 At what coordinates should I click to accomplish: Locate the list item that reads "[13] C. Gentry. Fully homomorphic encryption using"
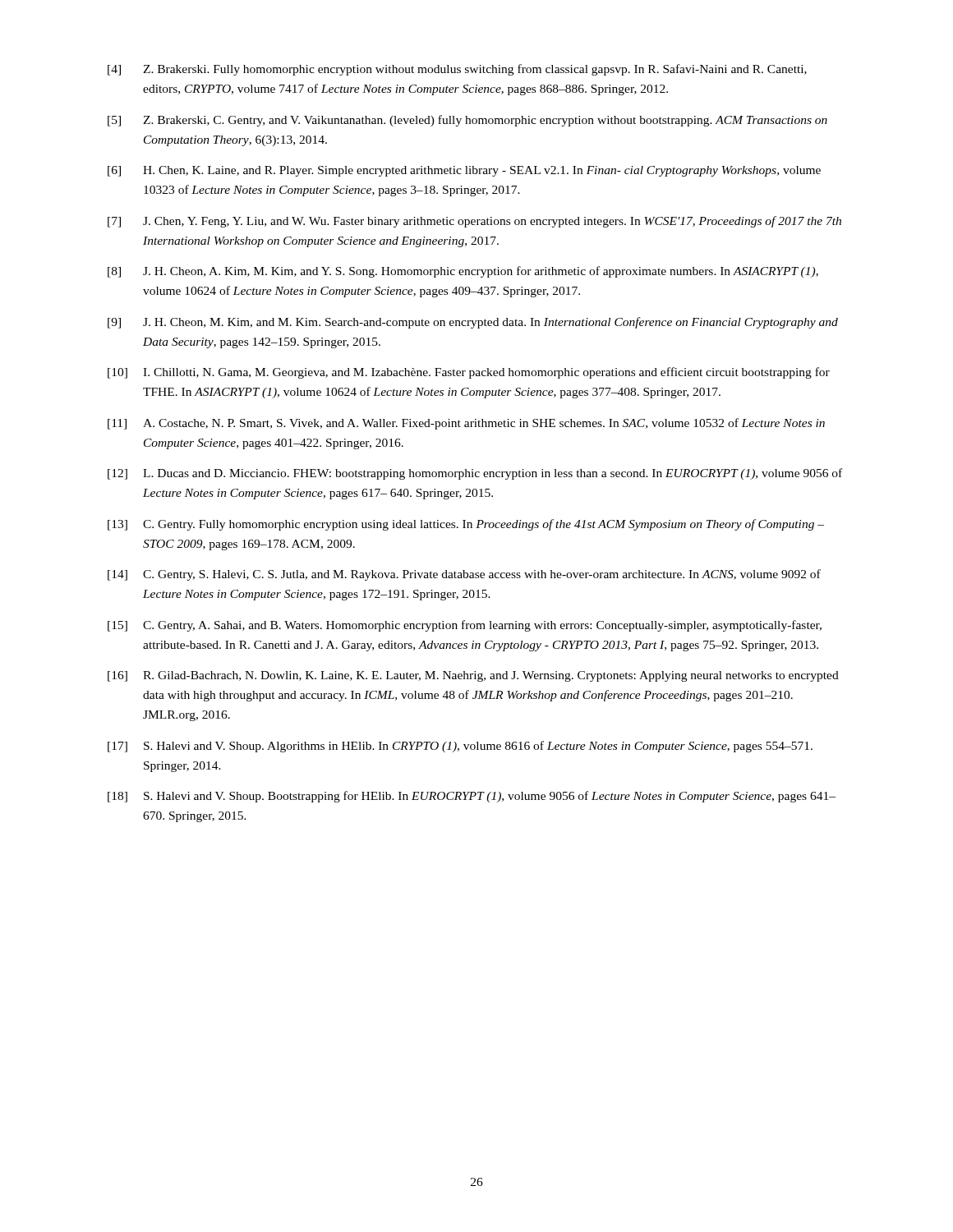(x=476, y=534)
